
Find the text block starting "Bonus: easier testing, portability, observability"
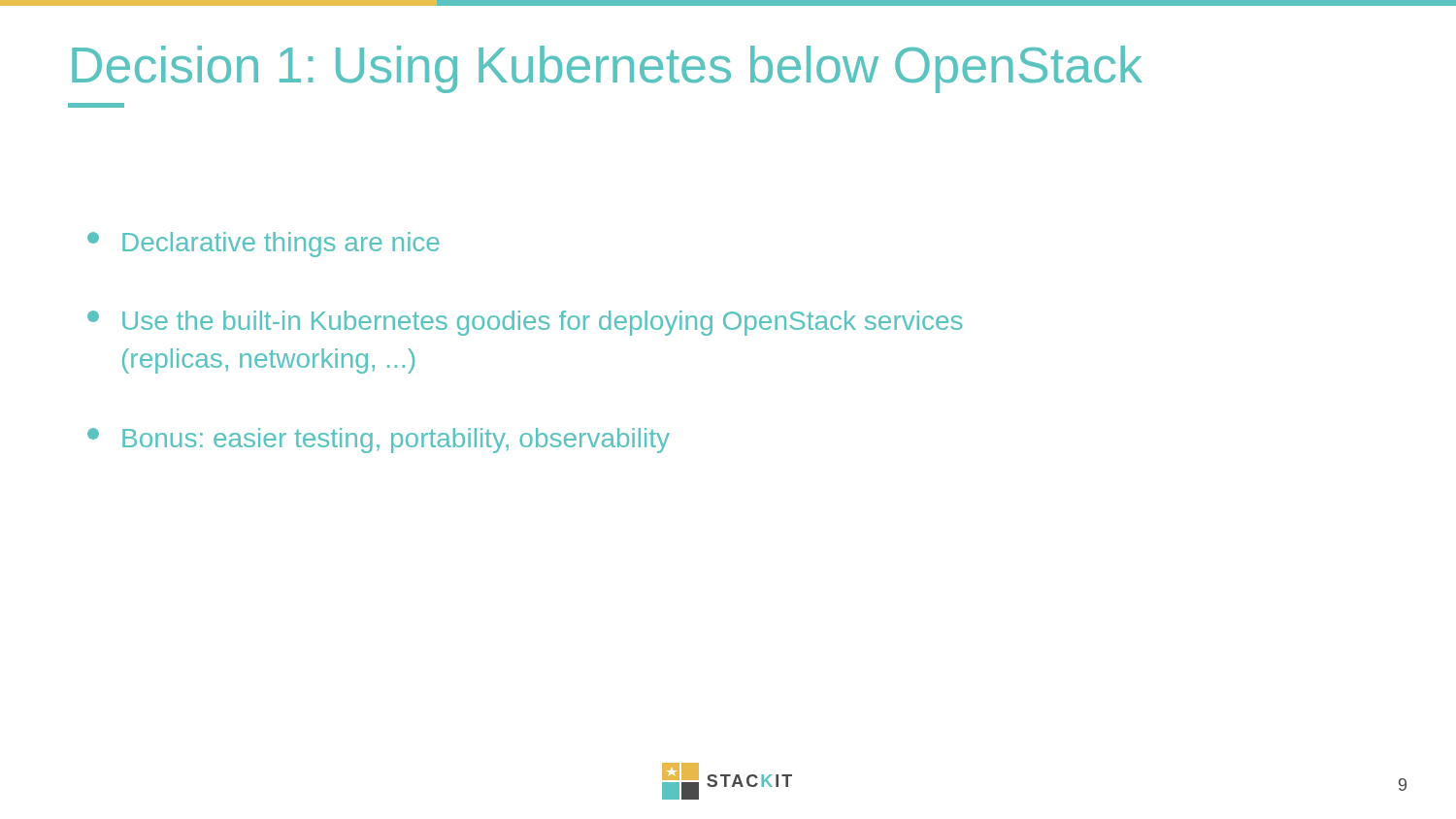click(379, 438)
